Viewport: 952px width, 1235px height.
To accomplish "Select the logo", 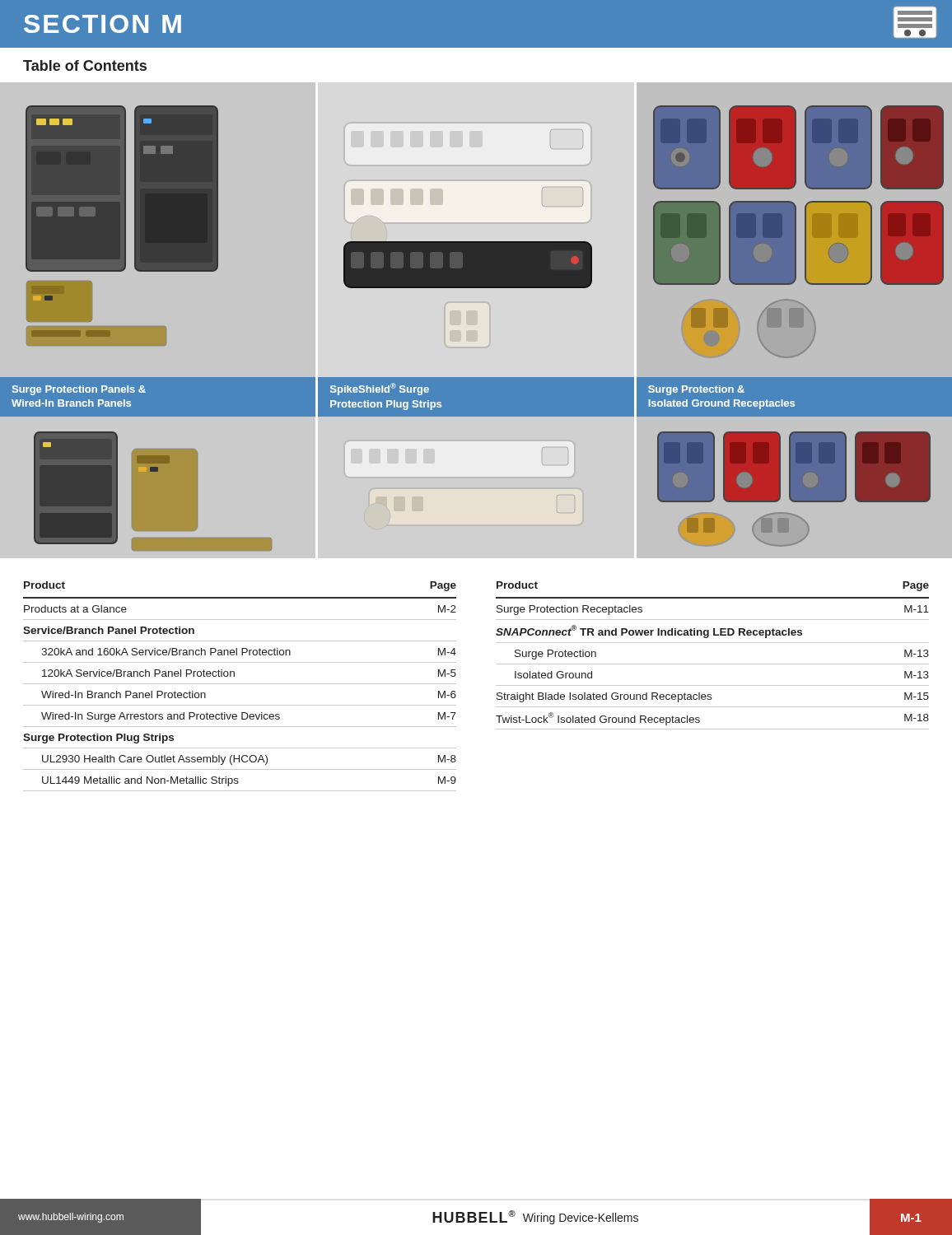I will pyautogui.click(x=915, y=24).
